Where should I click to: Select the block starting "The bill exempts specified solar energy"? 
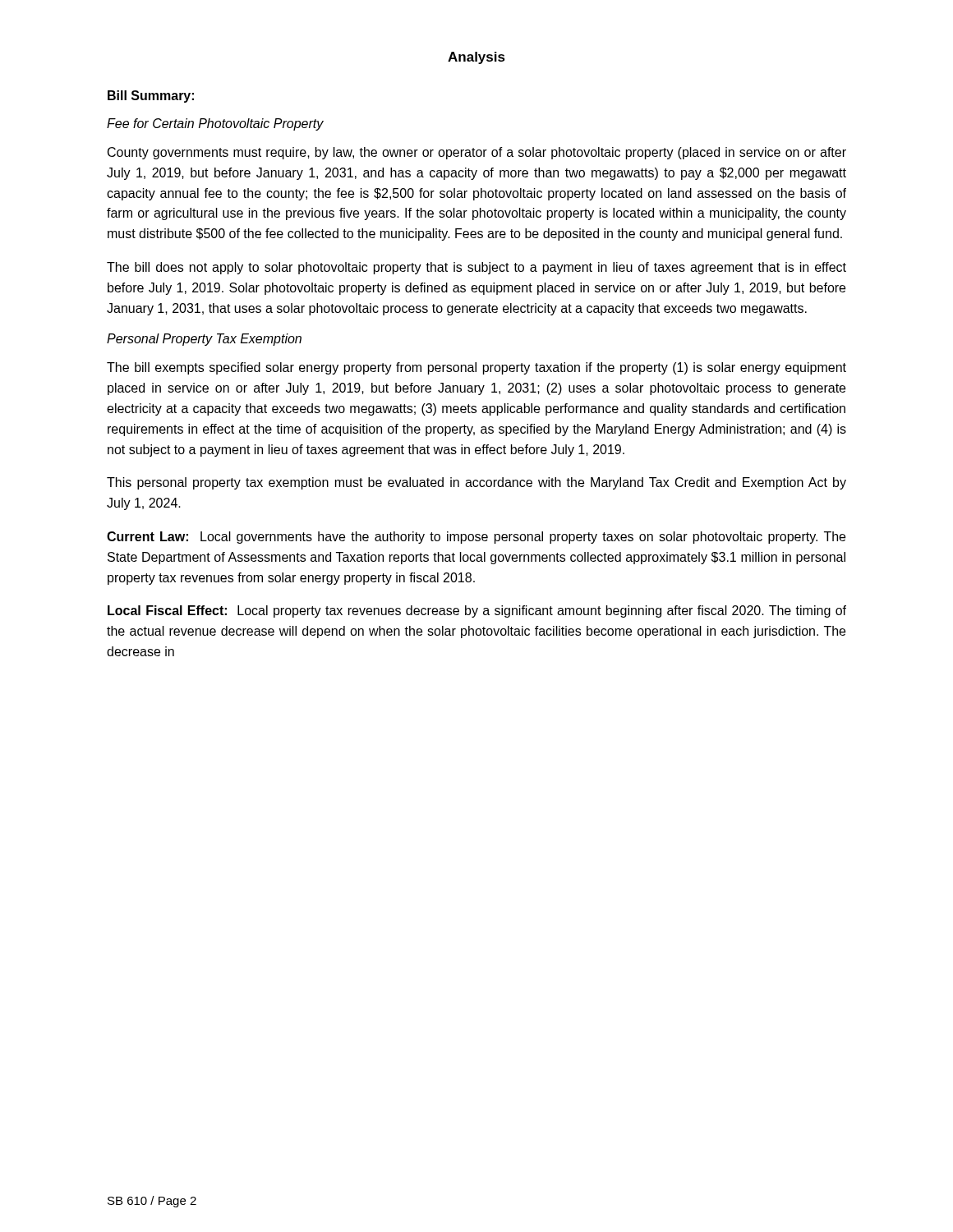coord(476,409)
